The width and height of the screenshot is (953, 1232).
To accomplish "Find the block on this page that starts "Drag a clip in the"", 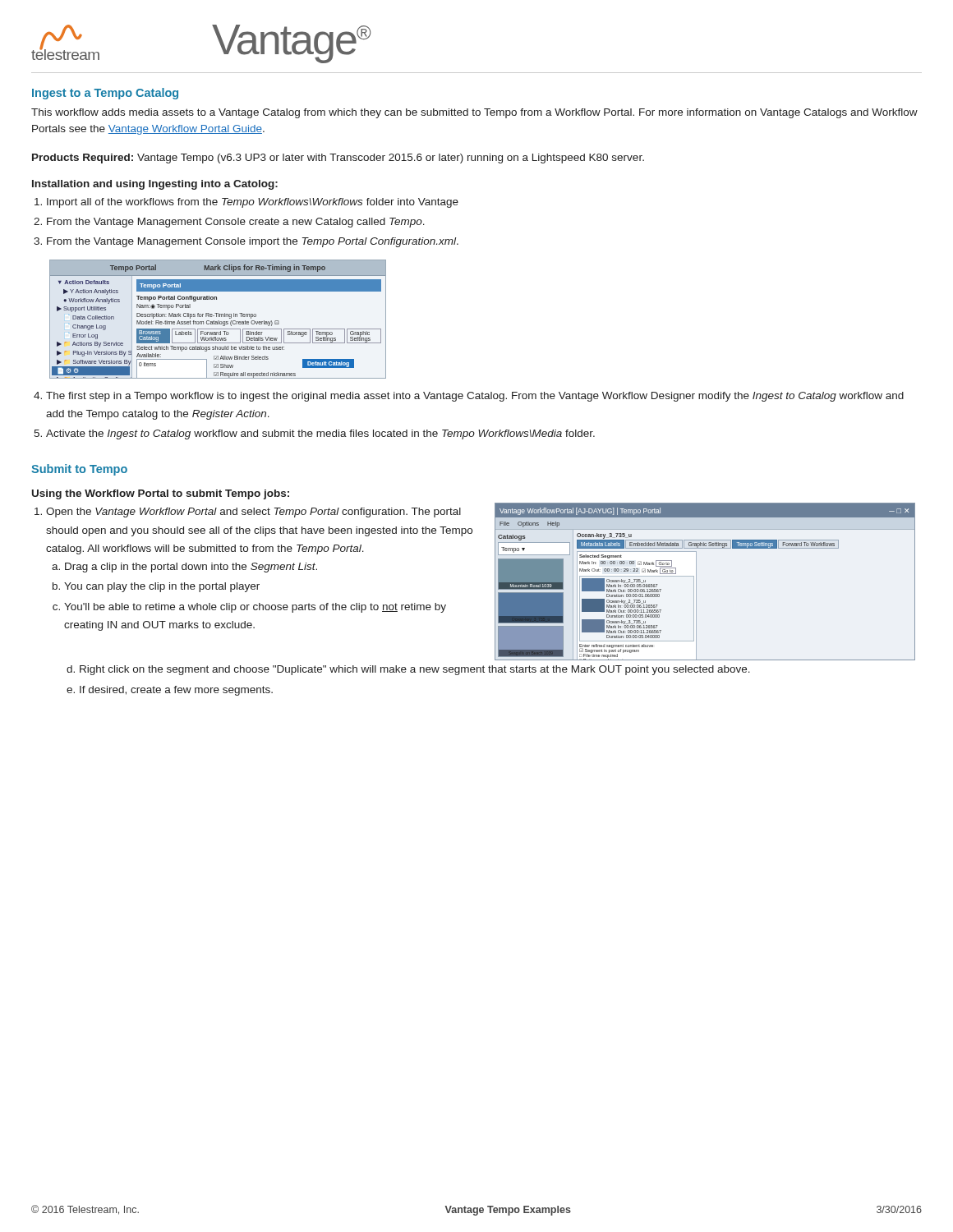I will [x=191, y=566].
